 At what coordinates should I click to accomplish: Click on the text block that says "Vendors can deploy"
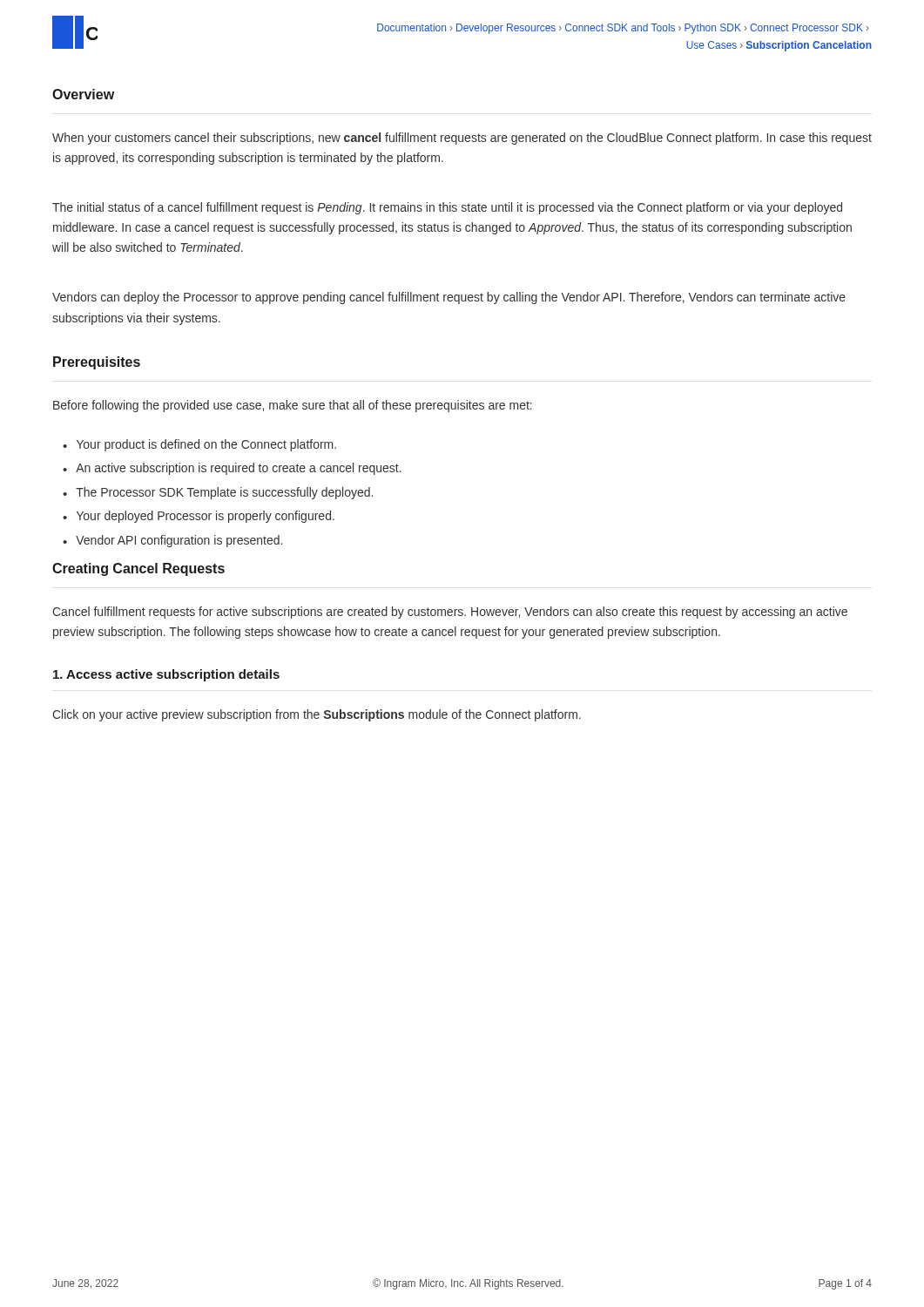pos(449,308)
